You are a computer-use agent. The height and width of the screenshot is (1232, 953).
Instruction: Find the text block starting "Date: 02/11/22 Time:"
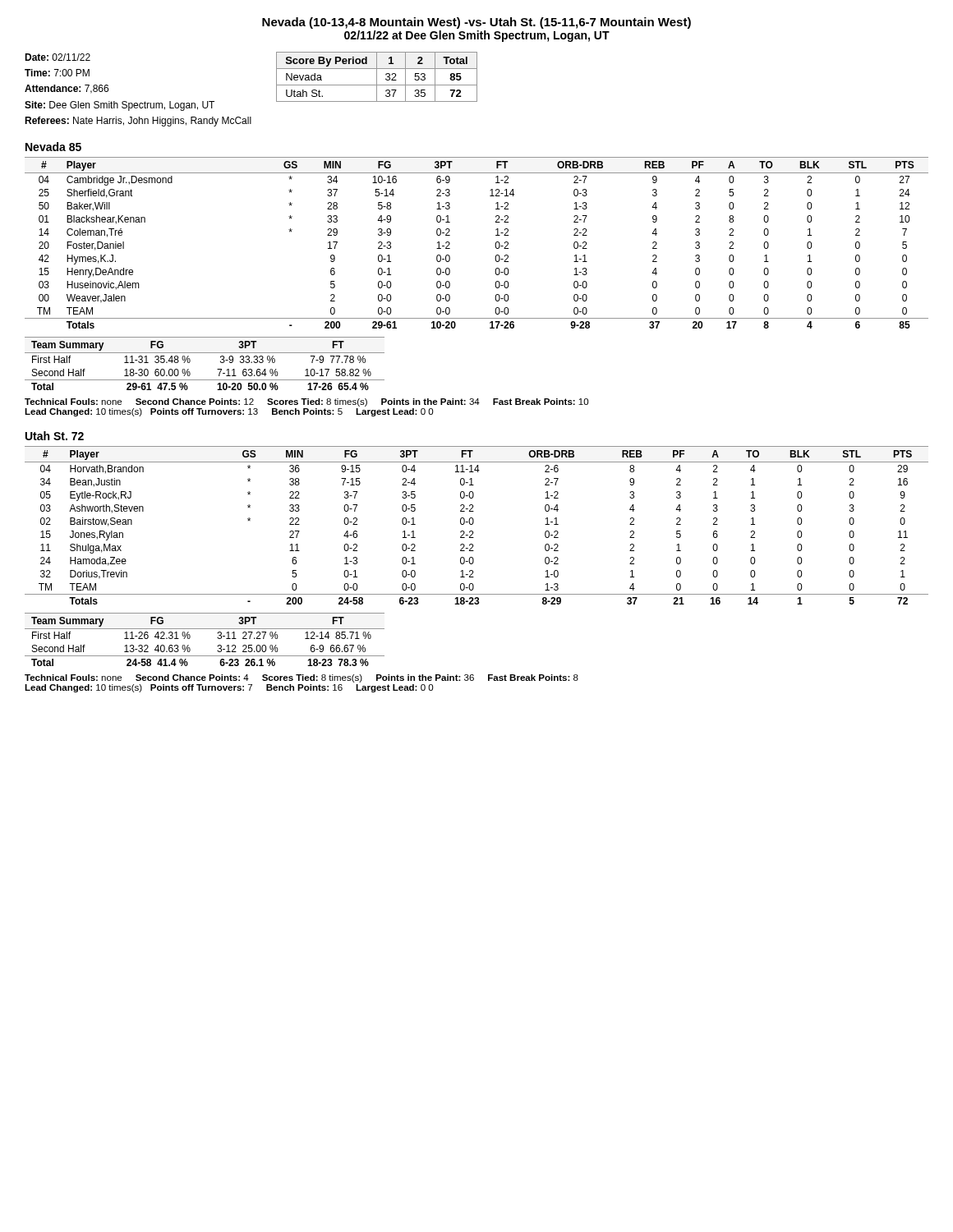point(58,57)
